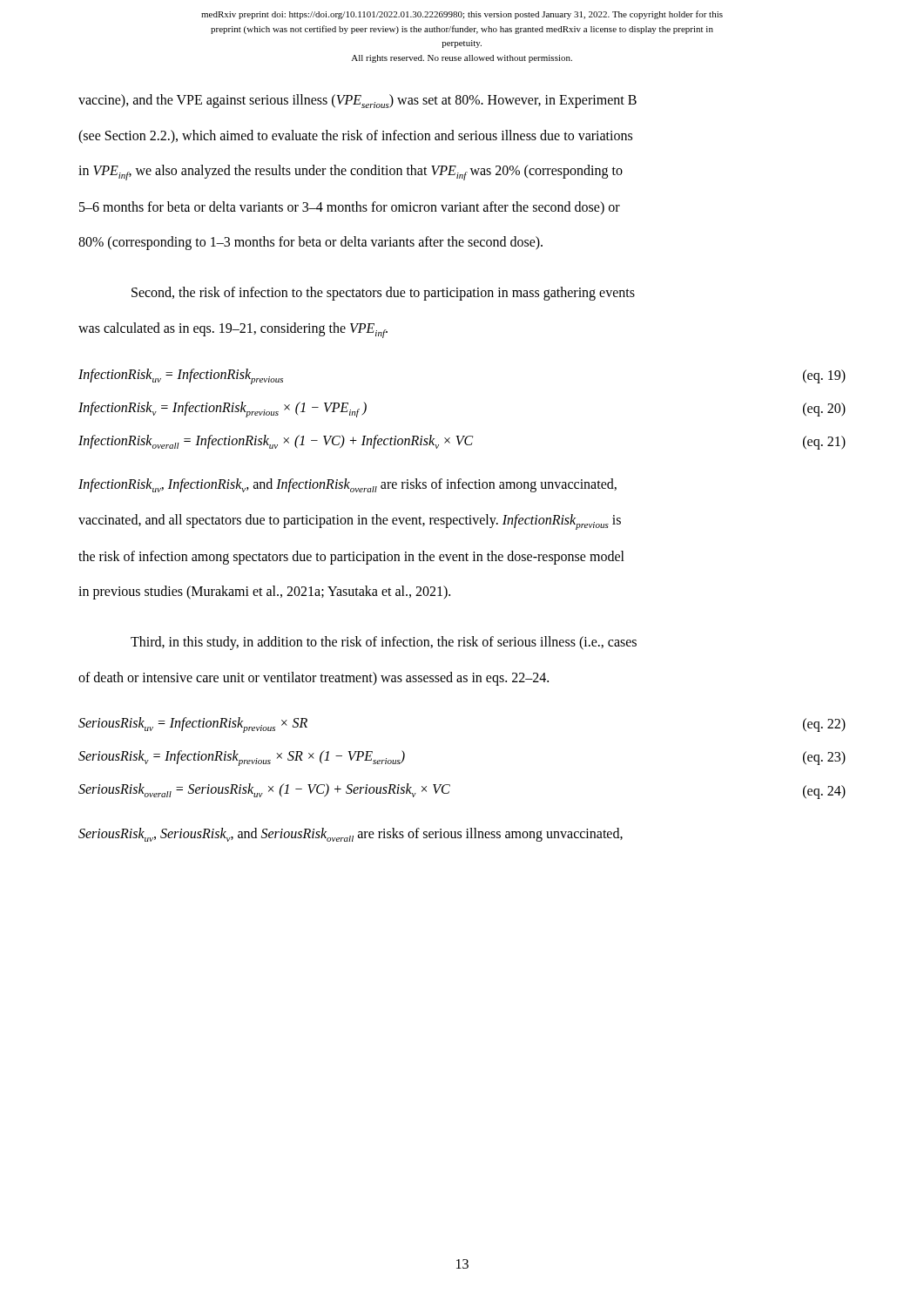Viewport: 924px width, 1307px height.
Task: Locate the block of text that opens with "InfectionRiskuv, InfectionRiskv, and InfectionRiskoverall are risks of"
Action: (x=347, y=485)
